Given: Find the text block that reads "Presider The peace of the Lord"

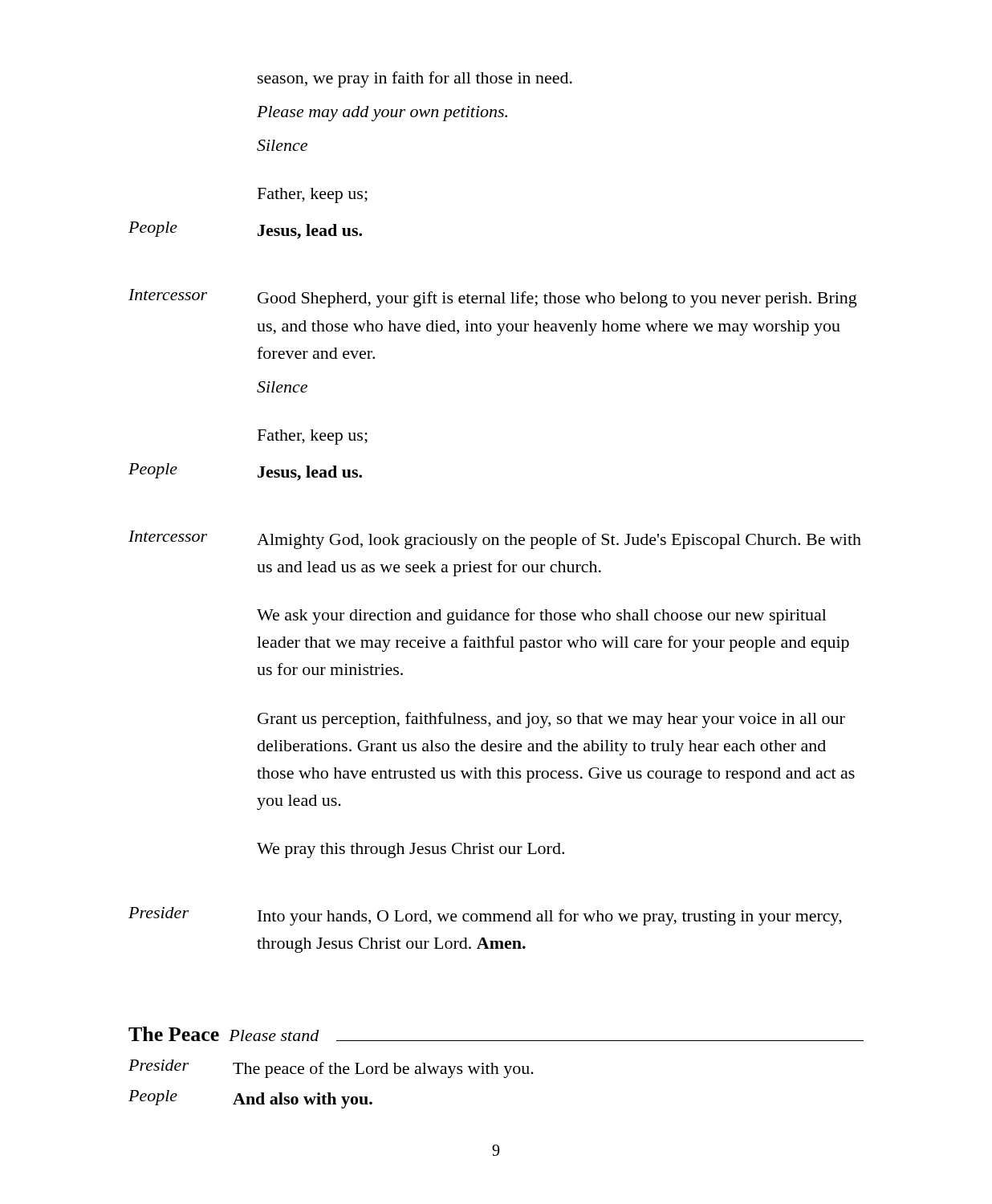Looking at the screenshot, I should click(x=496, y=1084).
